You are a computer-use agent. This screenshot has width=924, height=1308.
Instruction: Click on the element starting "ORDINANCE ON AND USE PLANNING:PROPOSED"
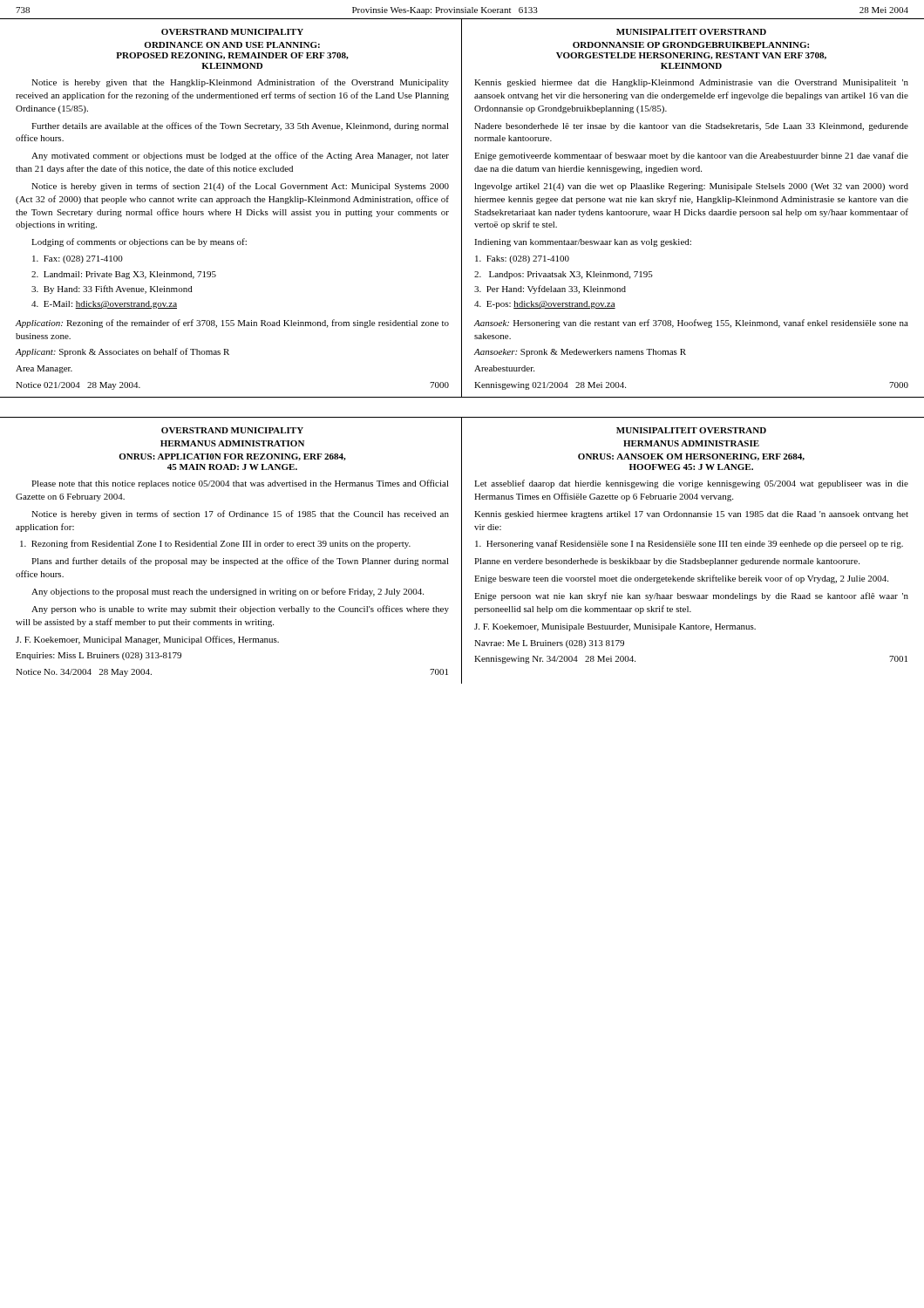pos(232,55)
